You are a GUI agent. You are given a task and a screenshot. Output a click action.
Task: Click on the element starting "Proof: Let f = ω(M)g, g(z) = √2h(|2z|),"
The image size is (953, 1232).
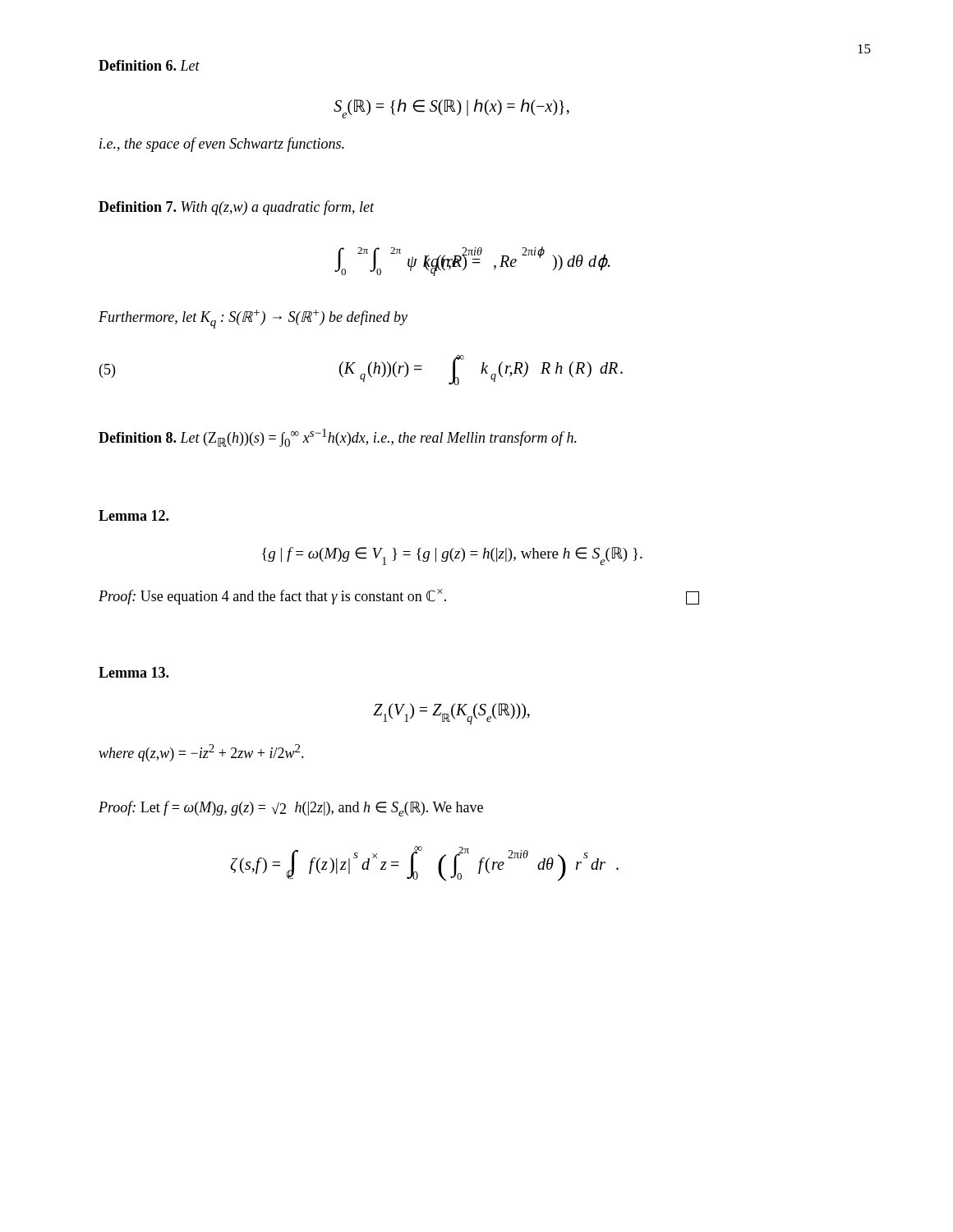291,809
